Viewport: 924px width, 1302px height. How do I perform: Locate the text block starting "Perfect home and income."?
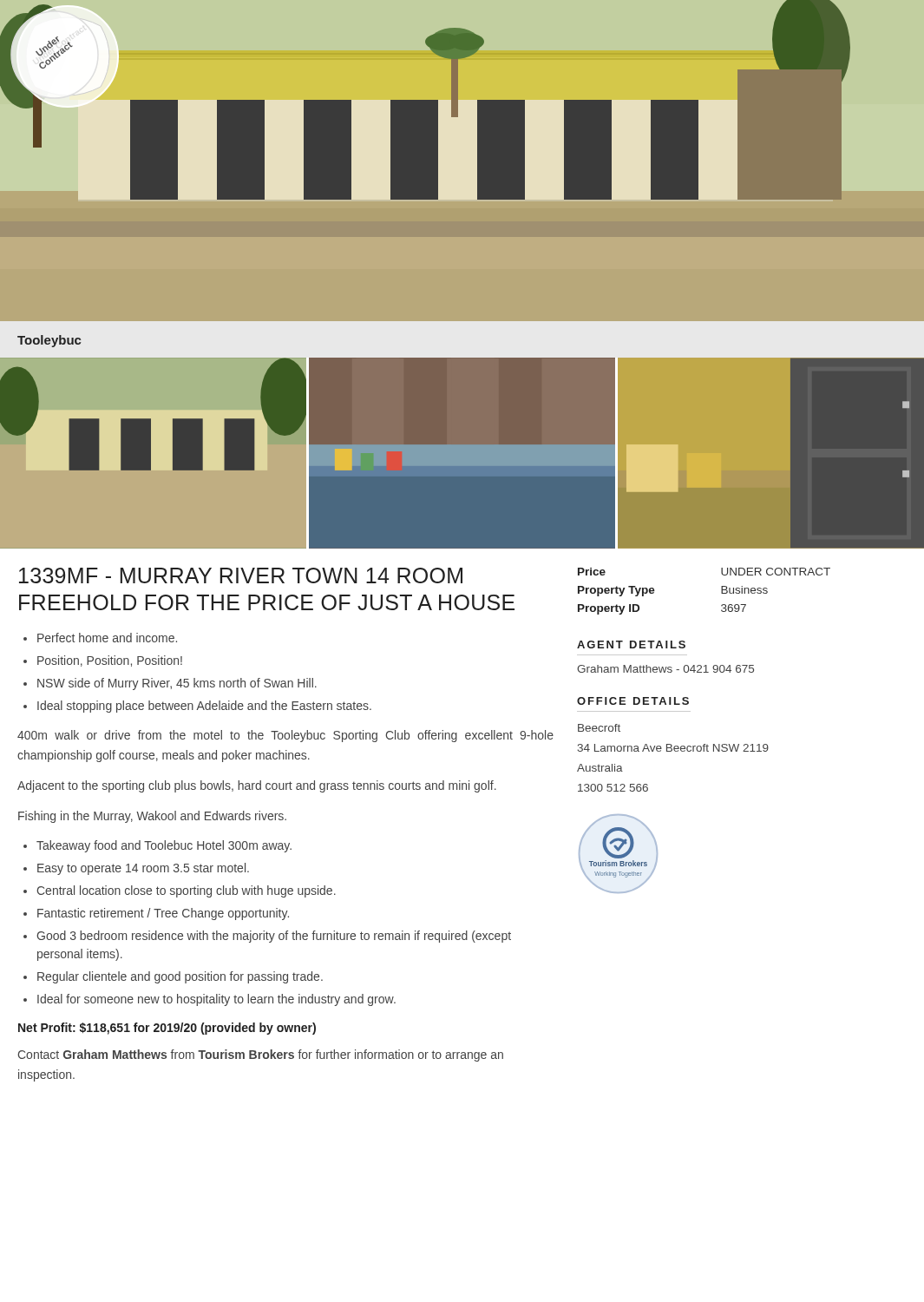107,638
